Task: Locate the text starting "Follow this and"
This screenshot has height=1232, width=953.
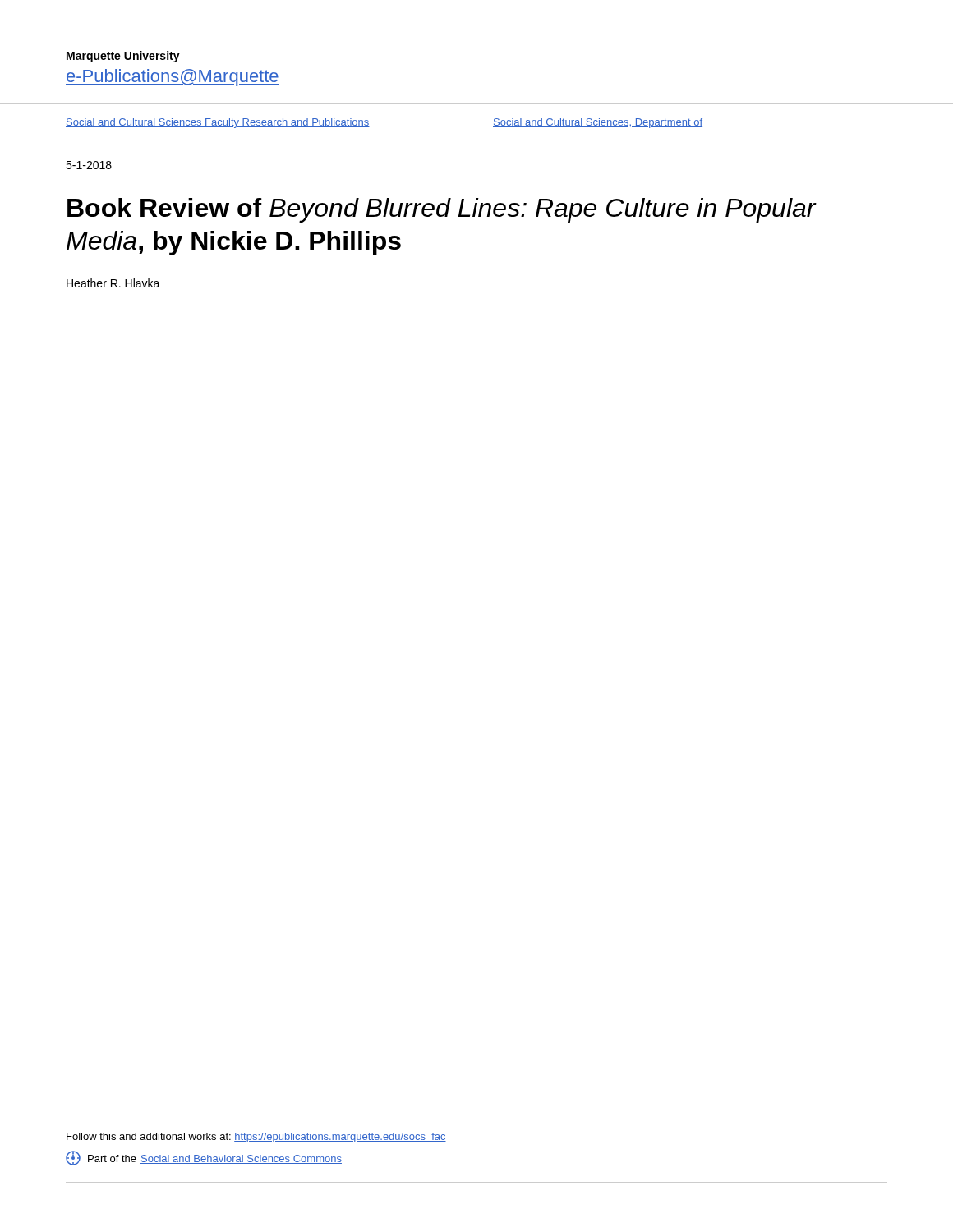Action: point(256,1136)
